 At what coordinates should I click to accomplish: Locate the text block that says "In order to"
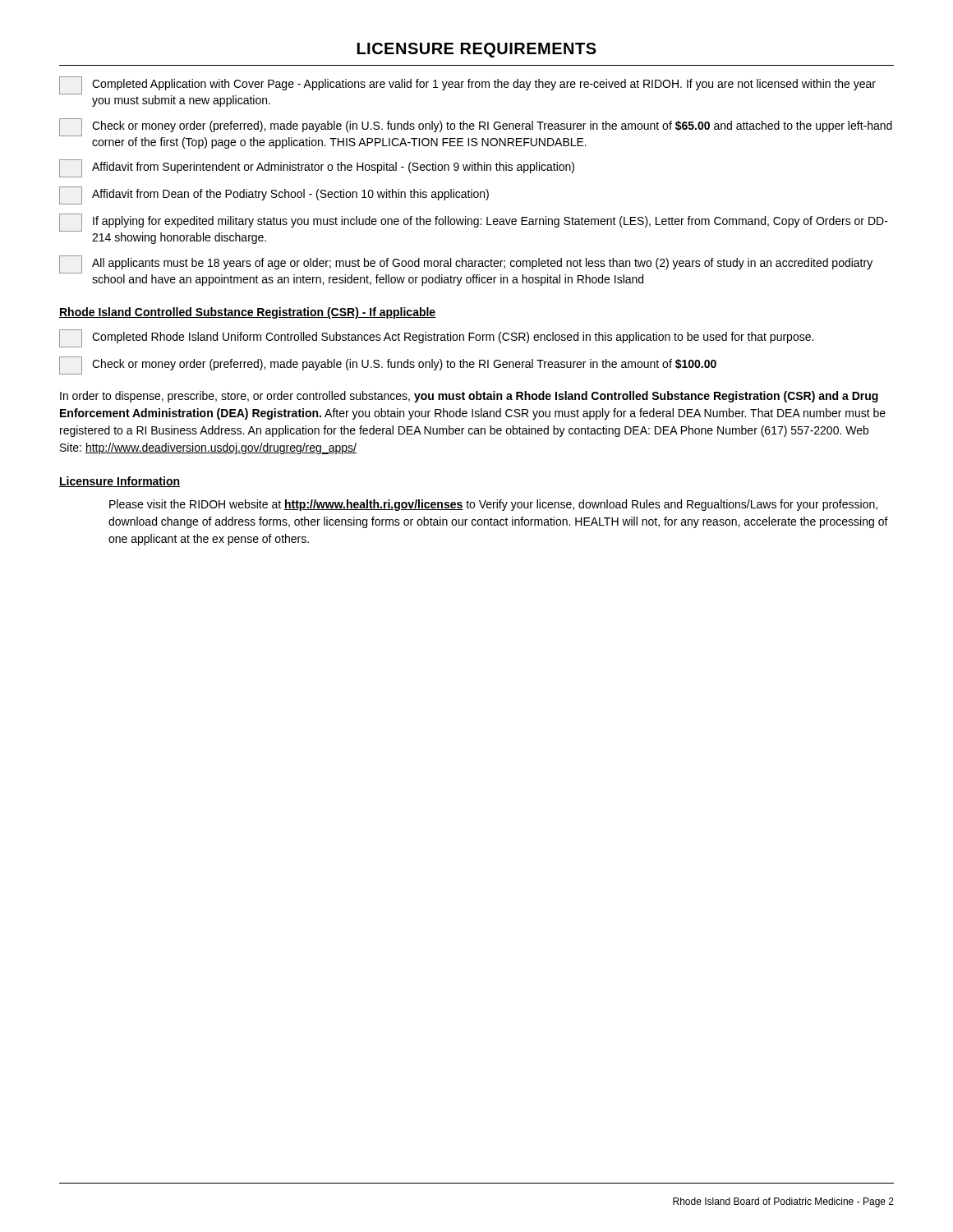click(x=472, y=422)
